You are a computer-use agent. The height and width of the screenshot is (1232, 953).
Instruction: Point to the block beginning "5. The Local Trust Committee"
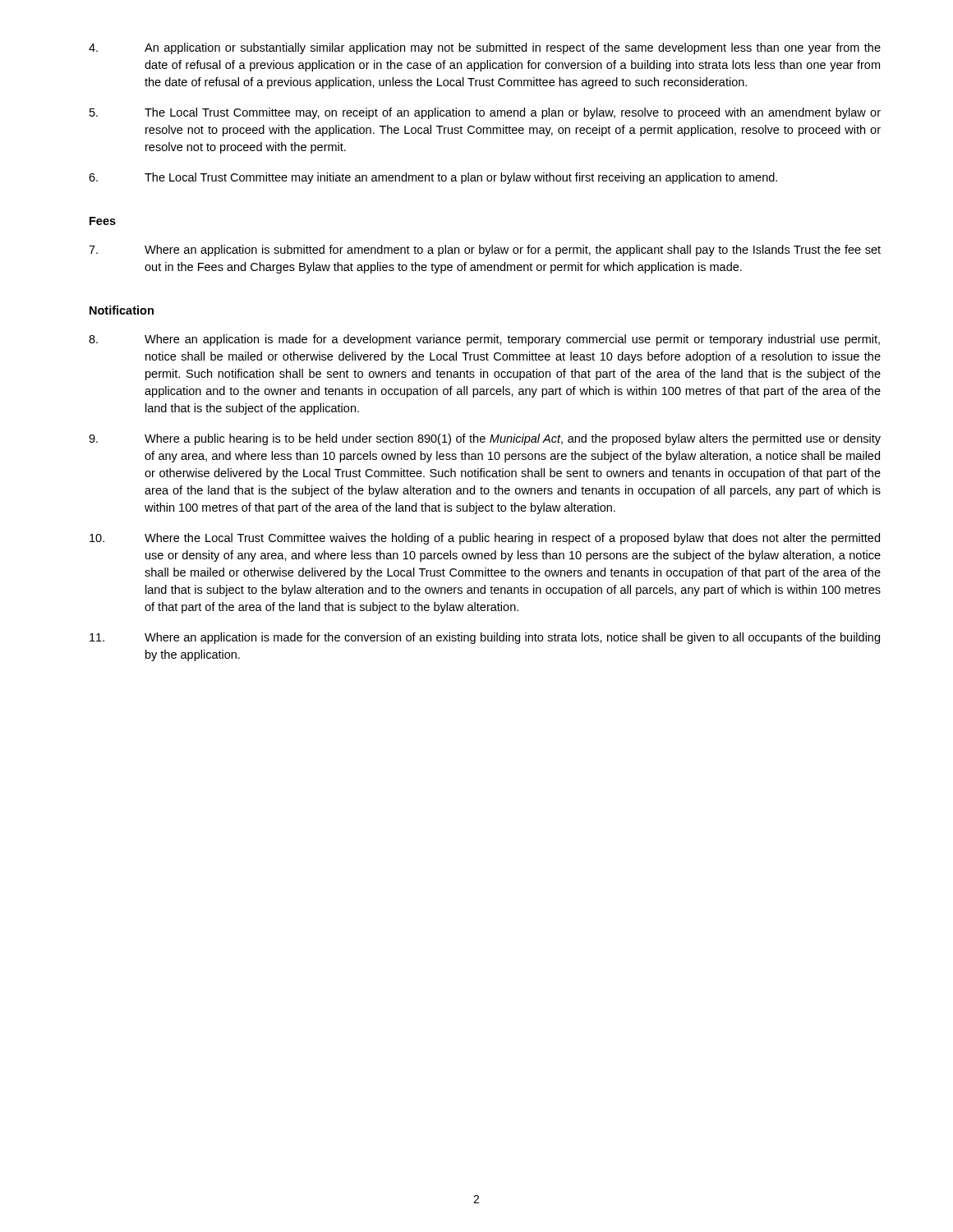tap(485, 130)
